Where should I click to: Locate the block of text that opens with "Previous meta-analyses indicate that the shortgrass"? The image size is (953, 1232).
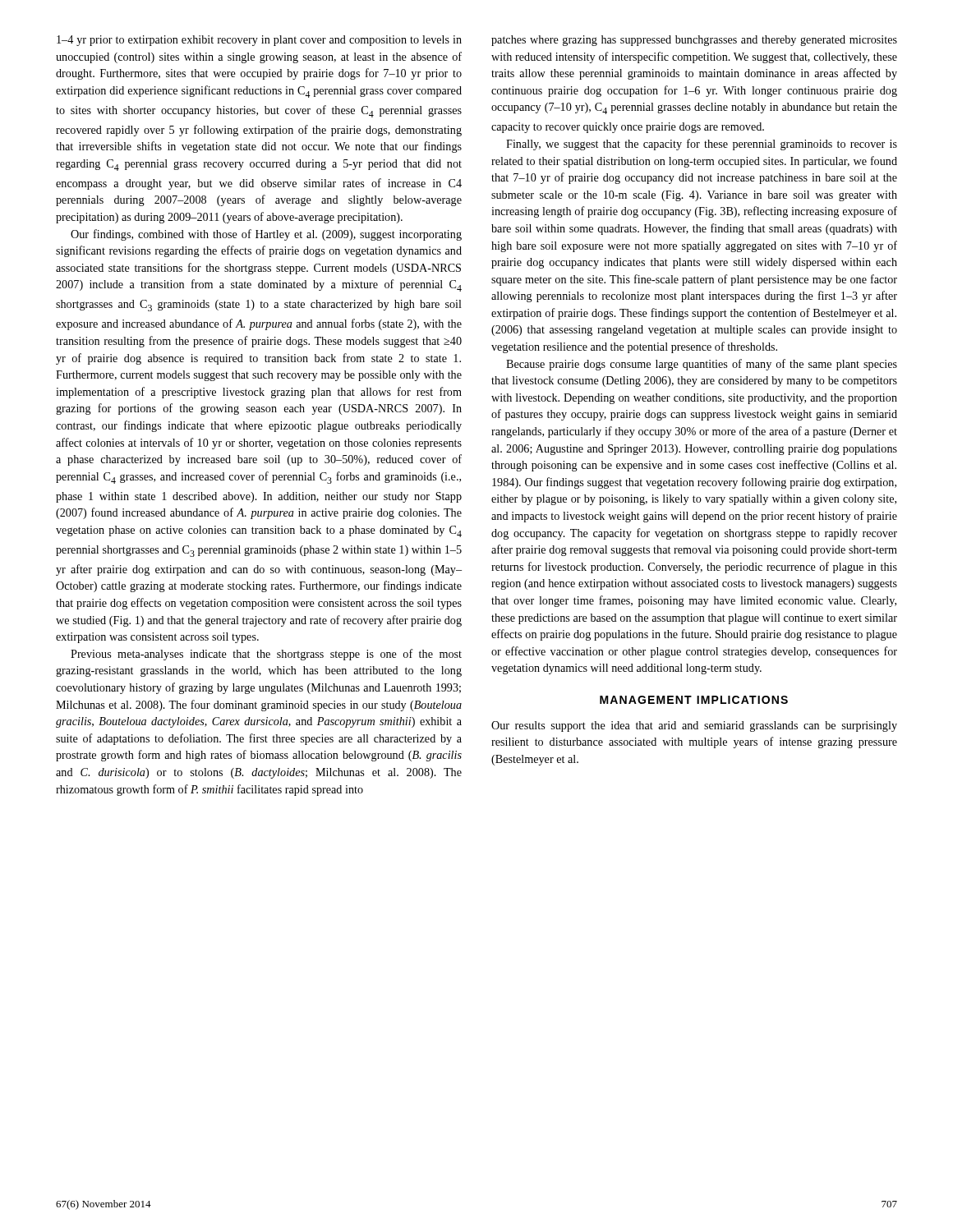coord(259,722)
